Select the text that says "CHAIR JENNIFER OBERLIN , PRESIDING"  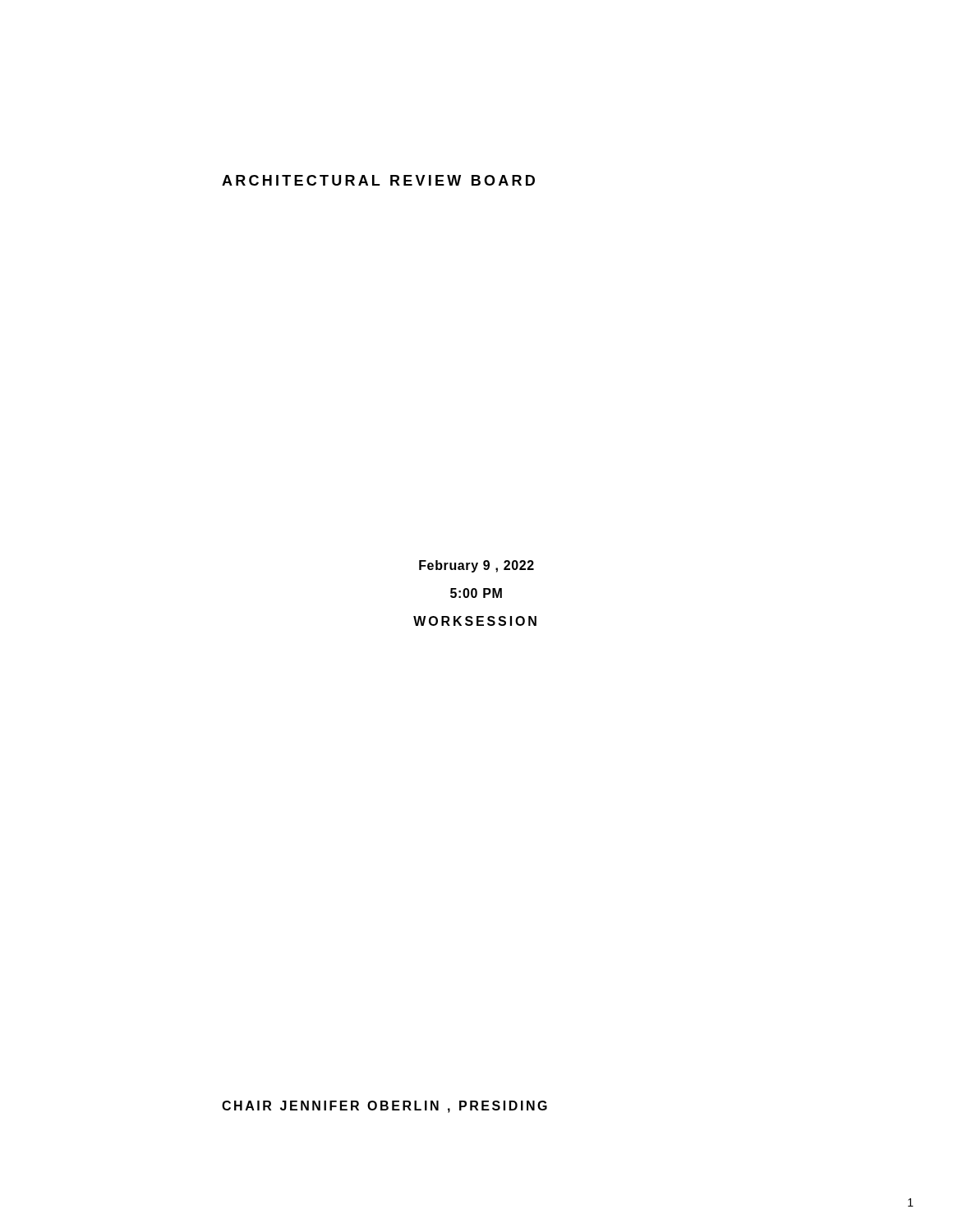tap(386, 1106)
